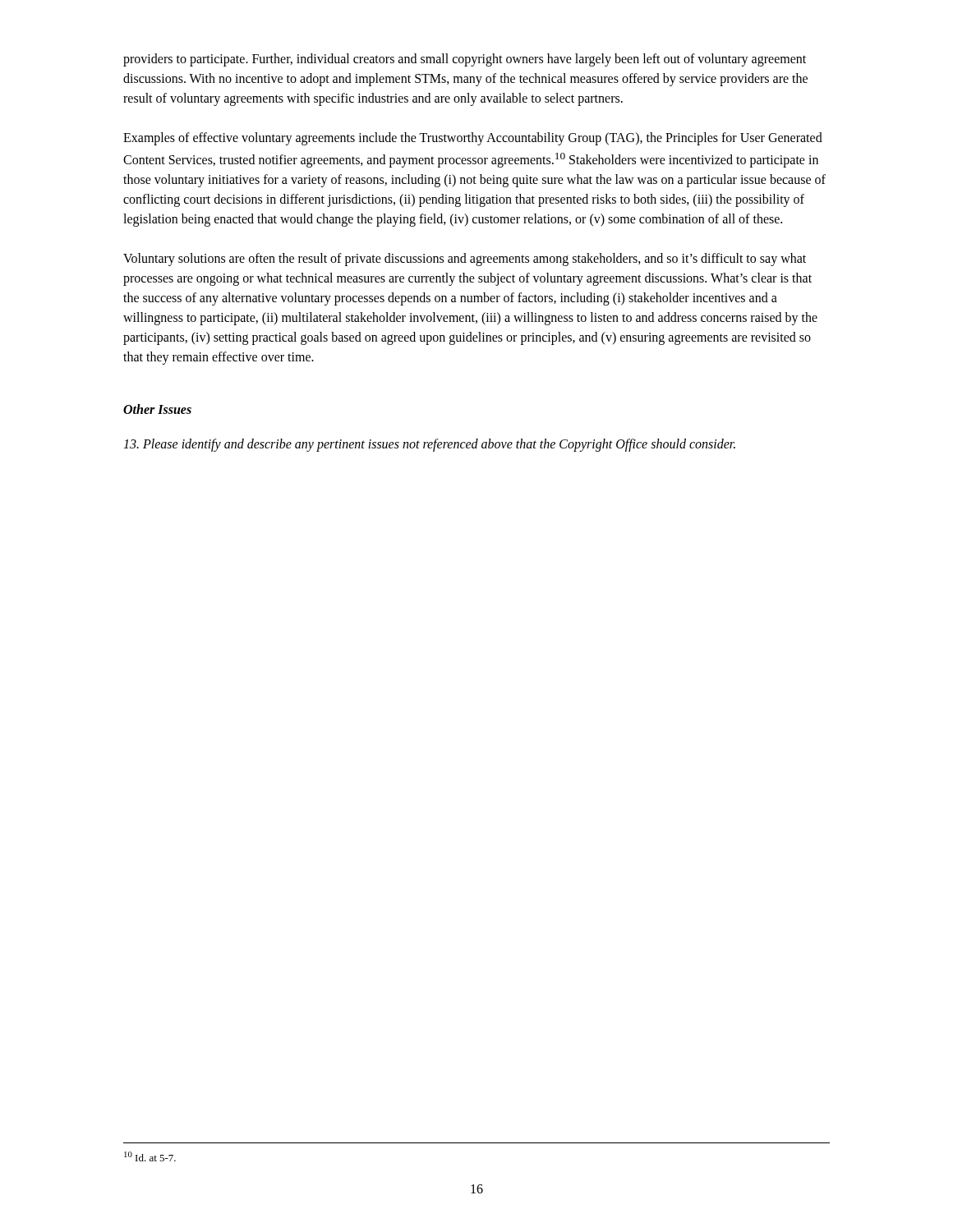Click on the element starting "providers to participate. Further, individual"

click(466, 78)
